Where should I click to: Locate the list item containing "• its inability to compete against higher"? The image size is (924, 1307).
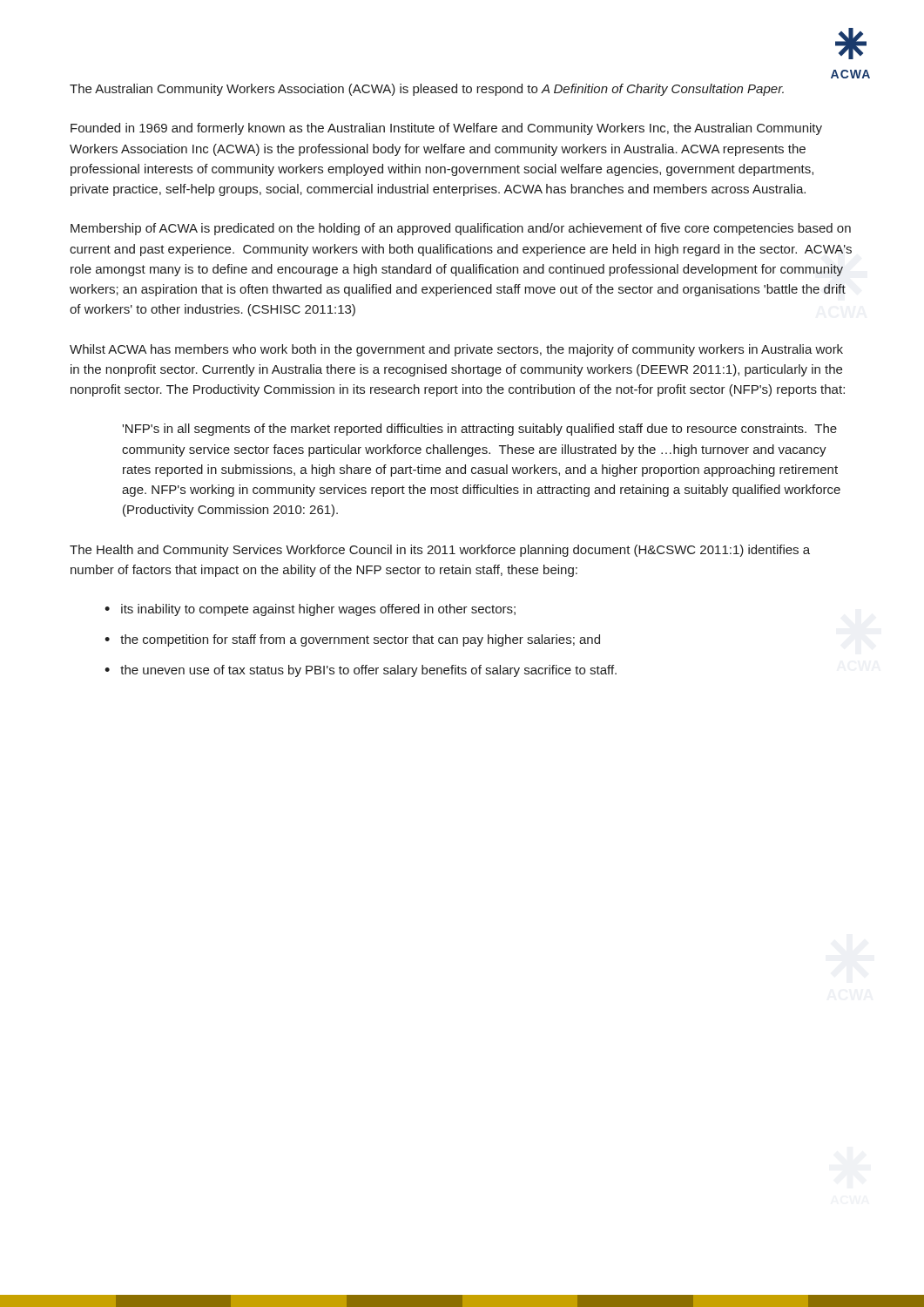tap(311, 610)
